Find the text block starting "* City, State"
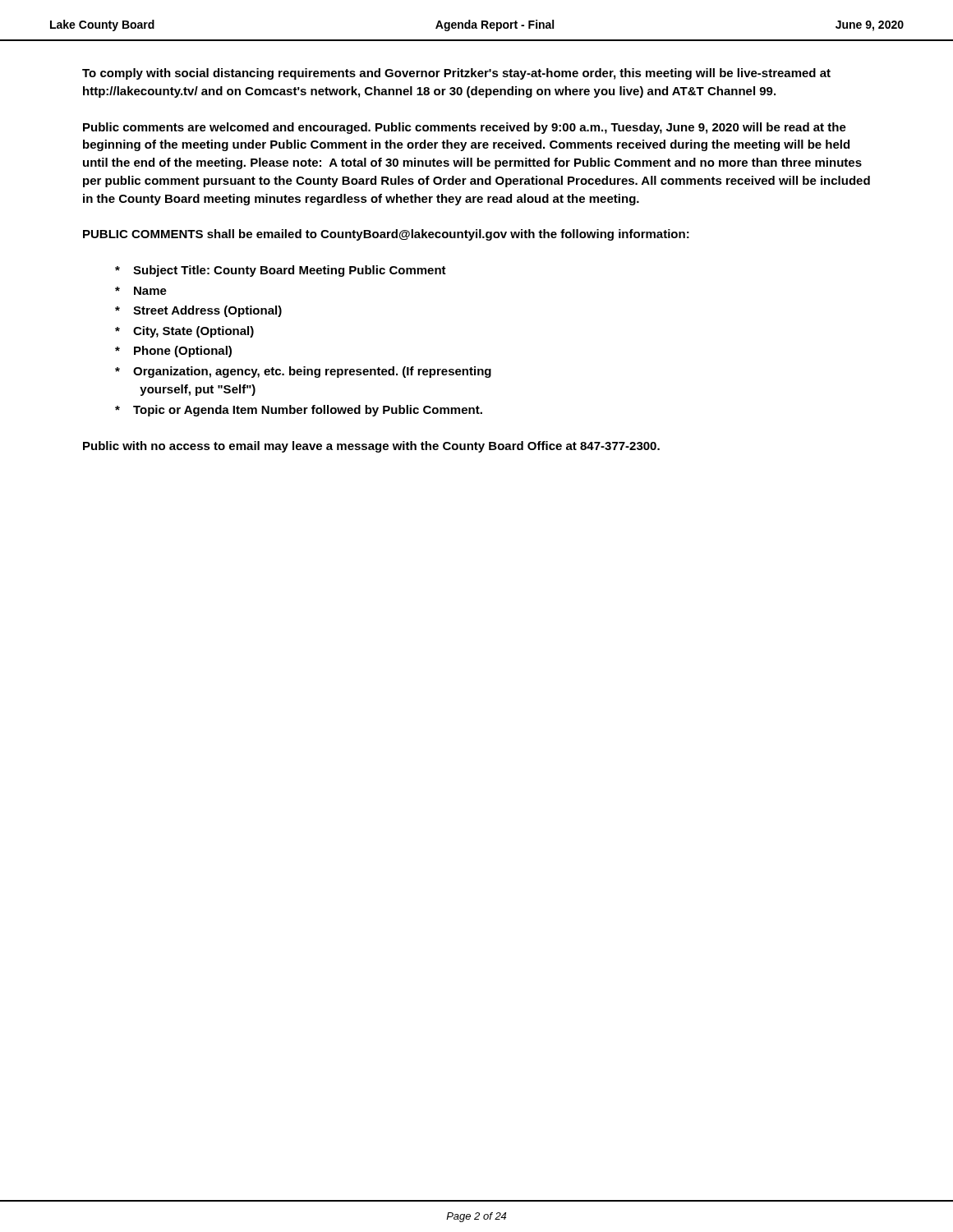The height and width of the screenshot is (1232, 953). [184, 332]
